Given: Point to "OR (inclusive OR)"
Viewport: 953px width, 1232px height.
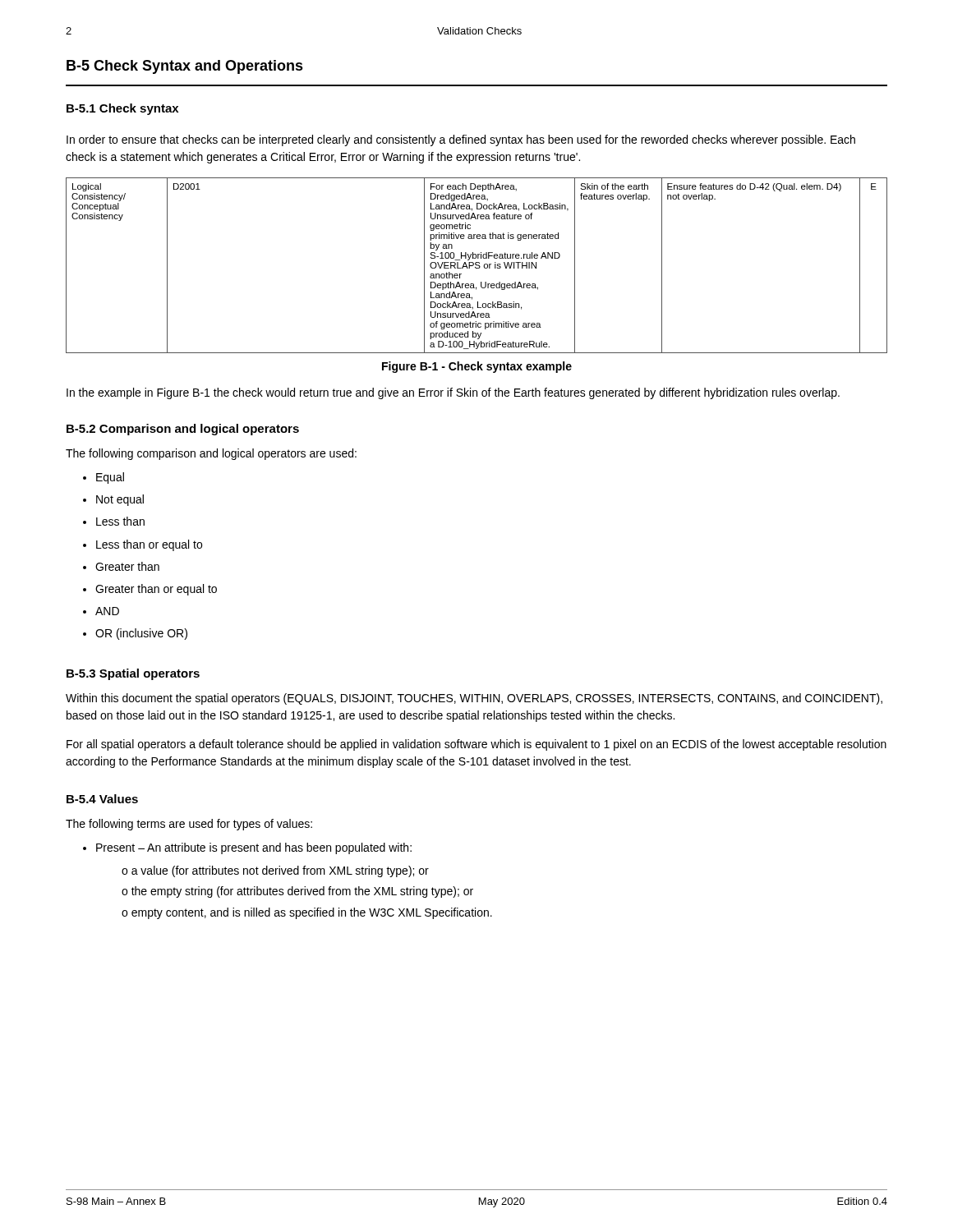Looking at the screenshot, I should click(141, 634).
